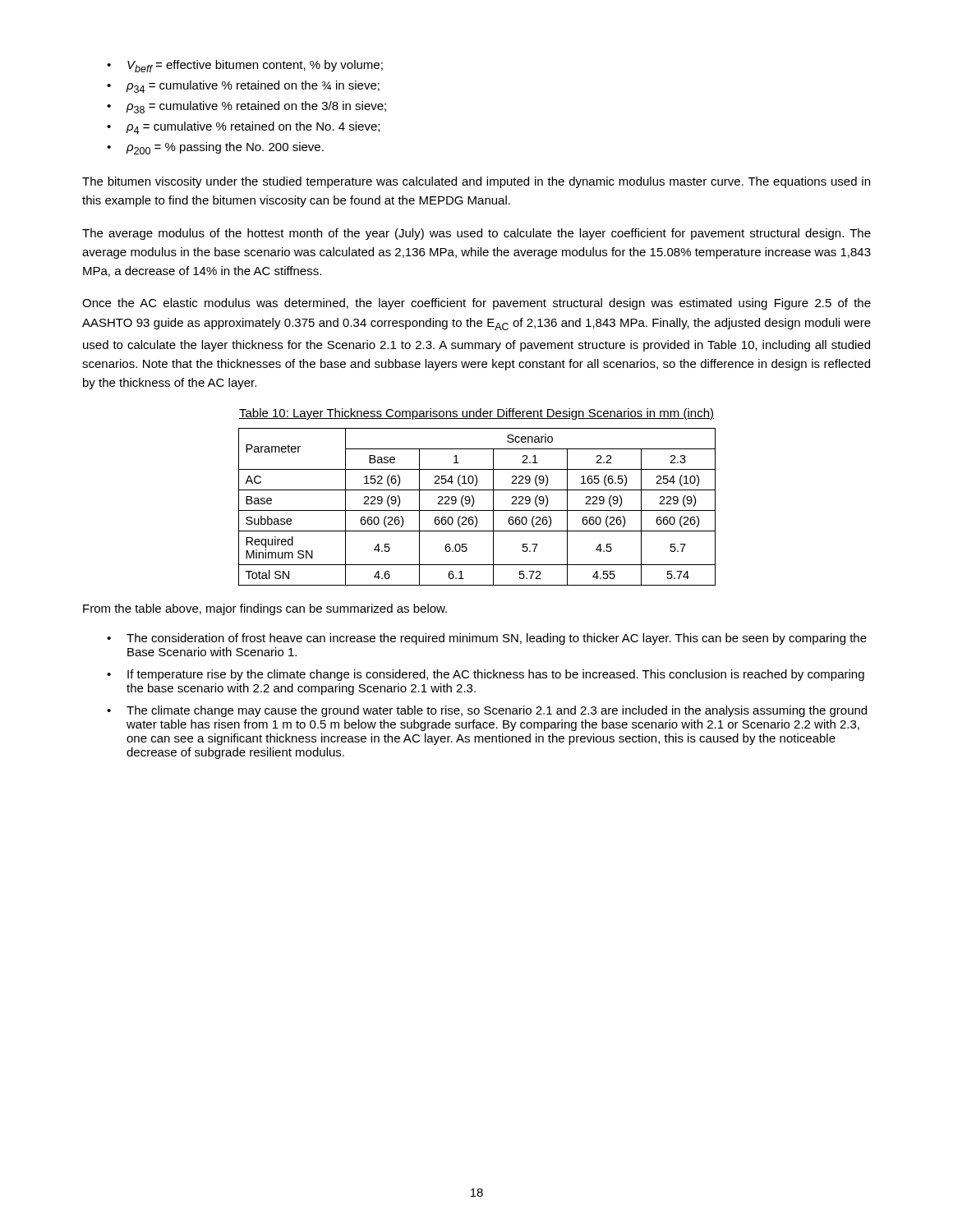Find the block on this page that starts "Once the AC elastic"
The image size is (953, 1232).
coord(476,343)
